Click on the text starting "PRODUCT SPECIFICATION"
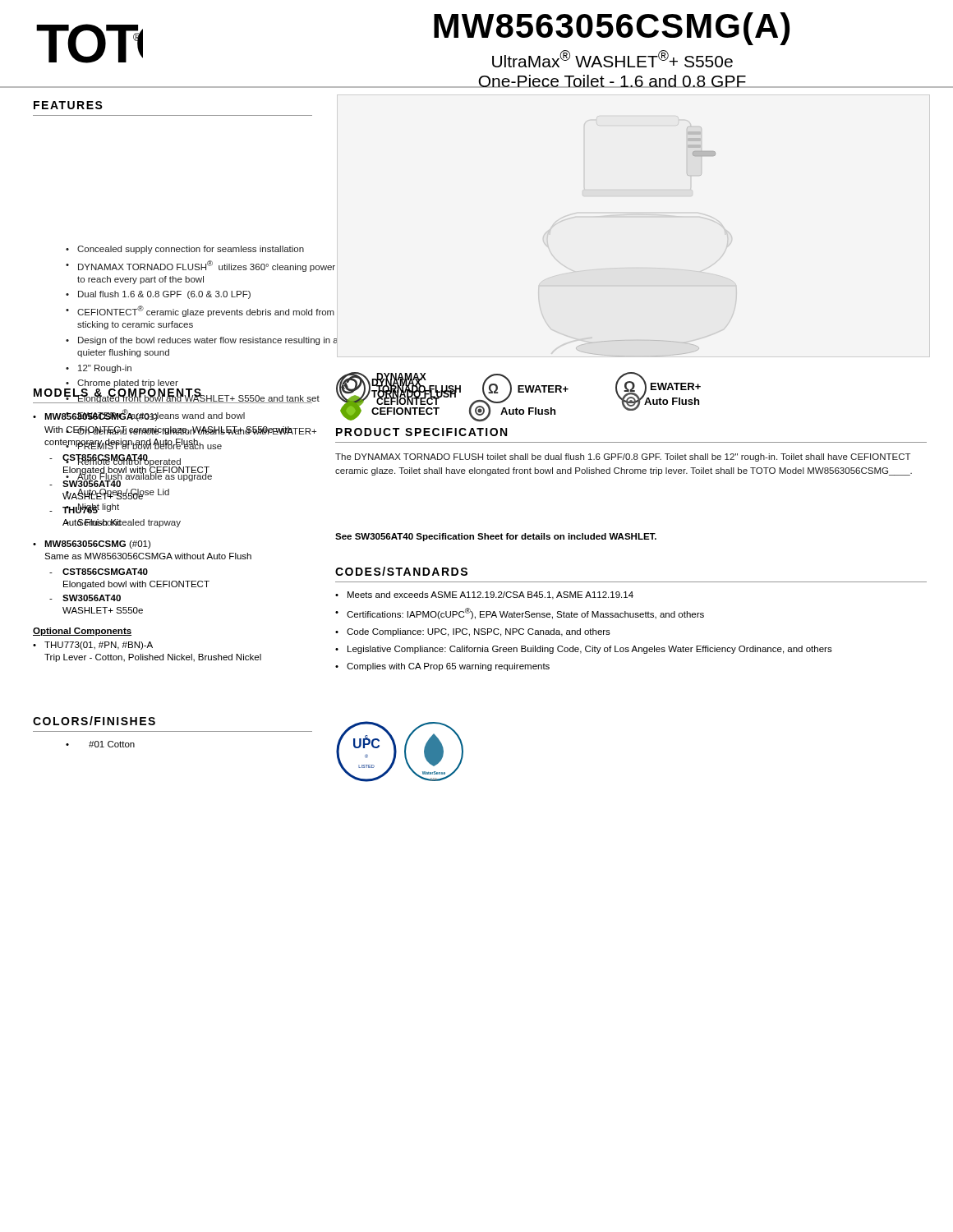The image size is (953, 1232). click(x=422, y=432)
